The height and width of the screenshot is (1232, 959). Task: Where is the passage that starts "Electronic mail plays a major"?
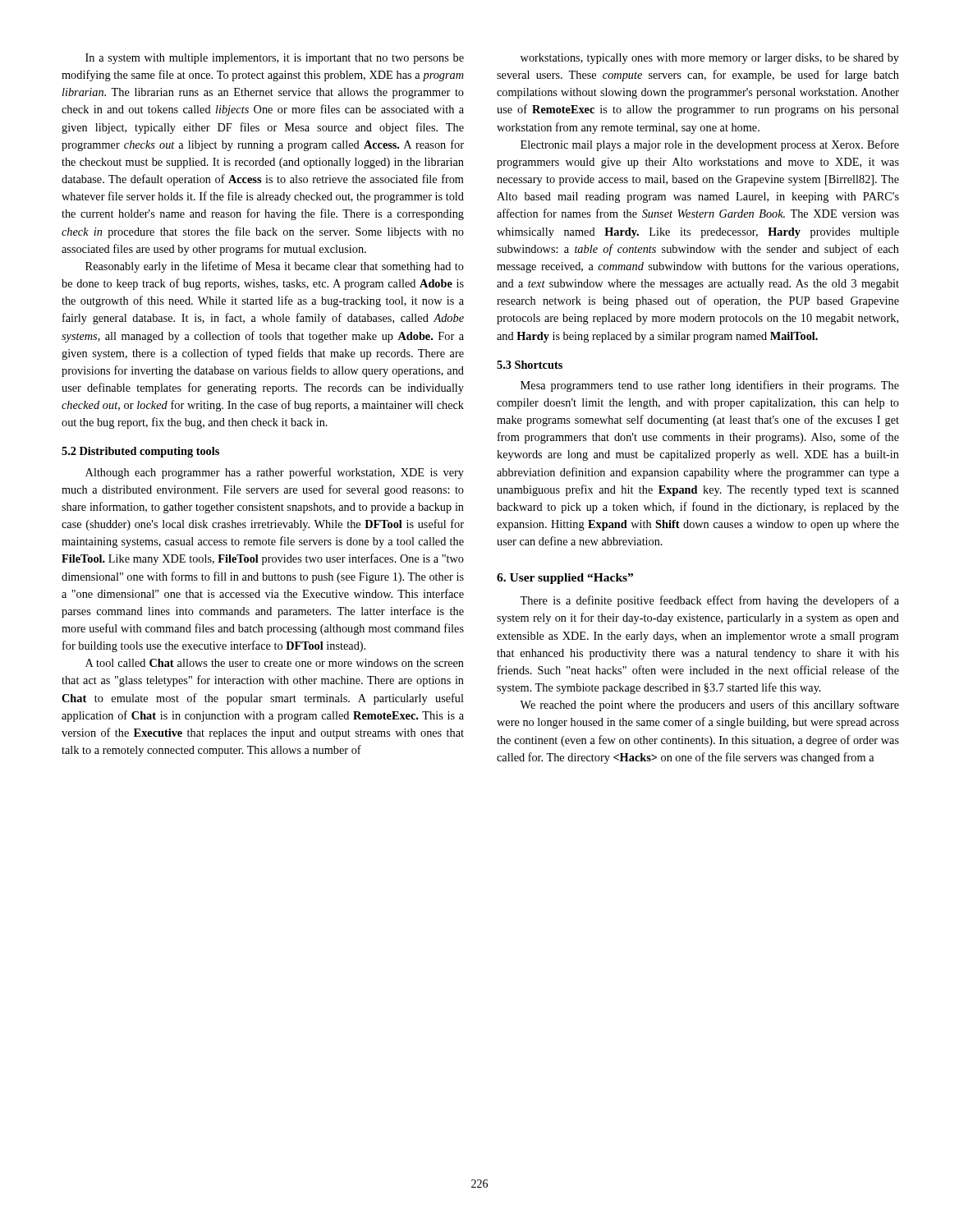698,240
